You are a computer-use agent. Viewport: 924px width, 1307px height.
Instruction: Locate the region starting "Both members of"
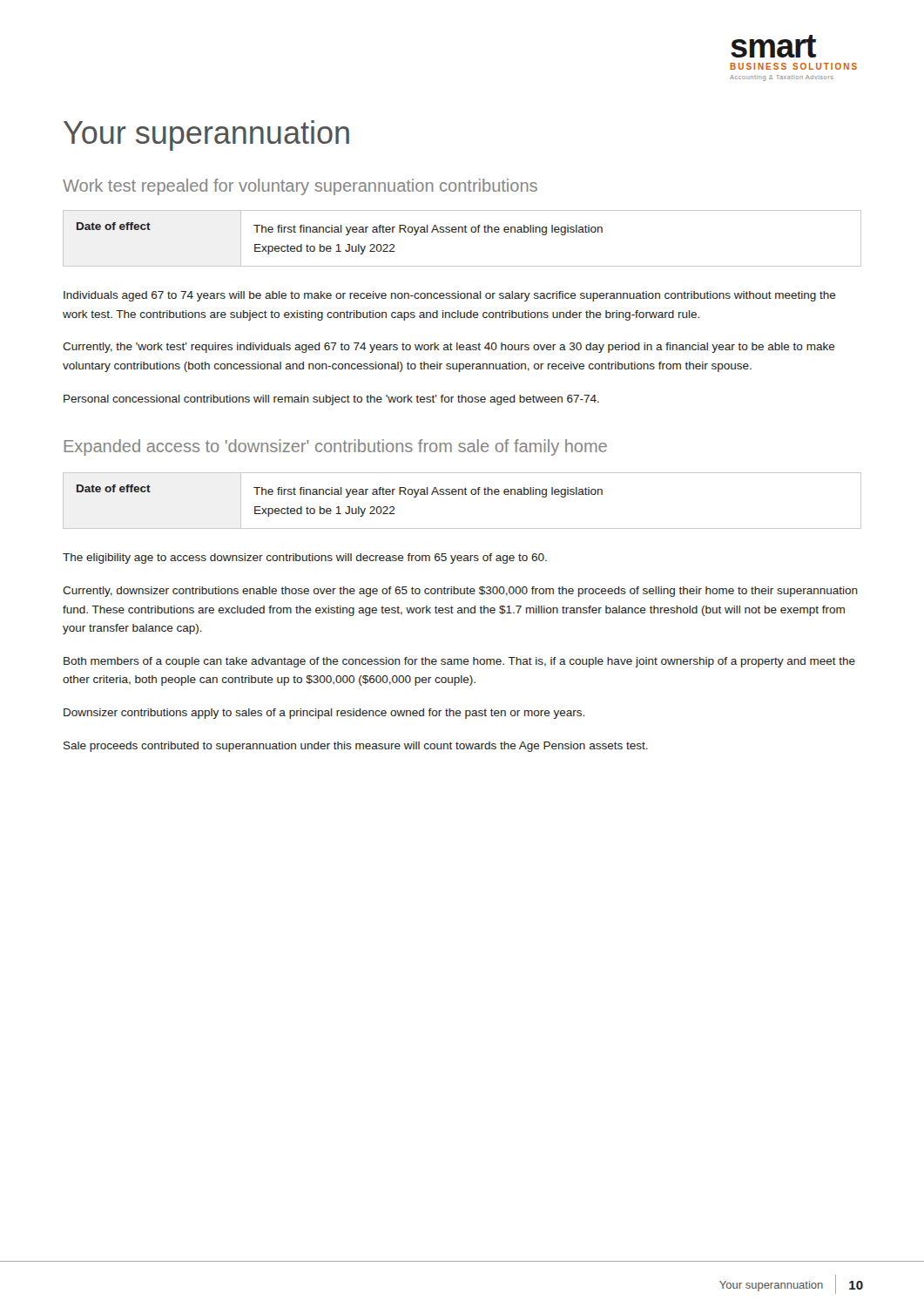(x=459, y=670)
